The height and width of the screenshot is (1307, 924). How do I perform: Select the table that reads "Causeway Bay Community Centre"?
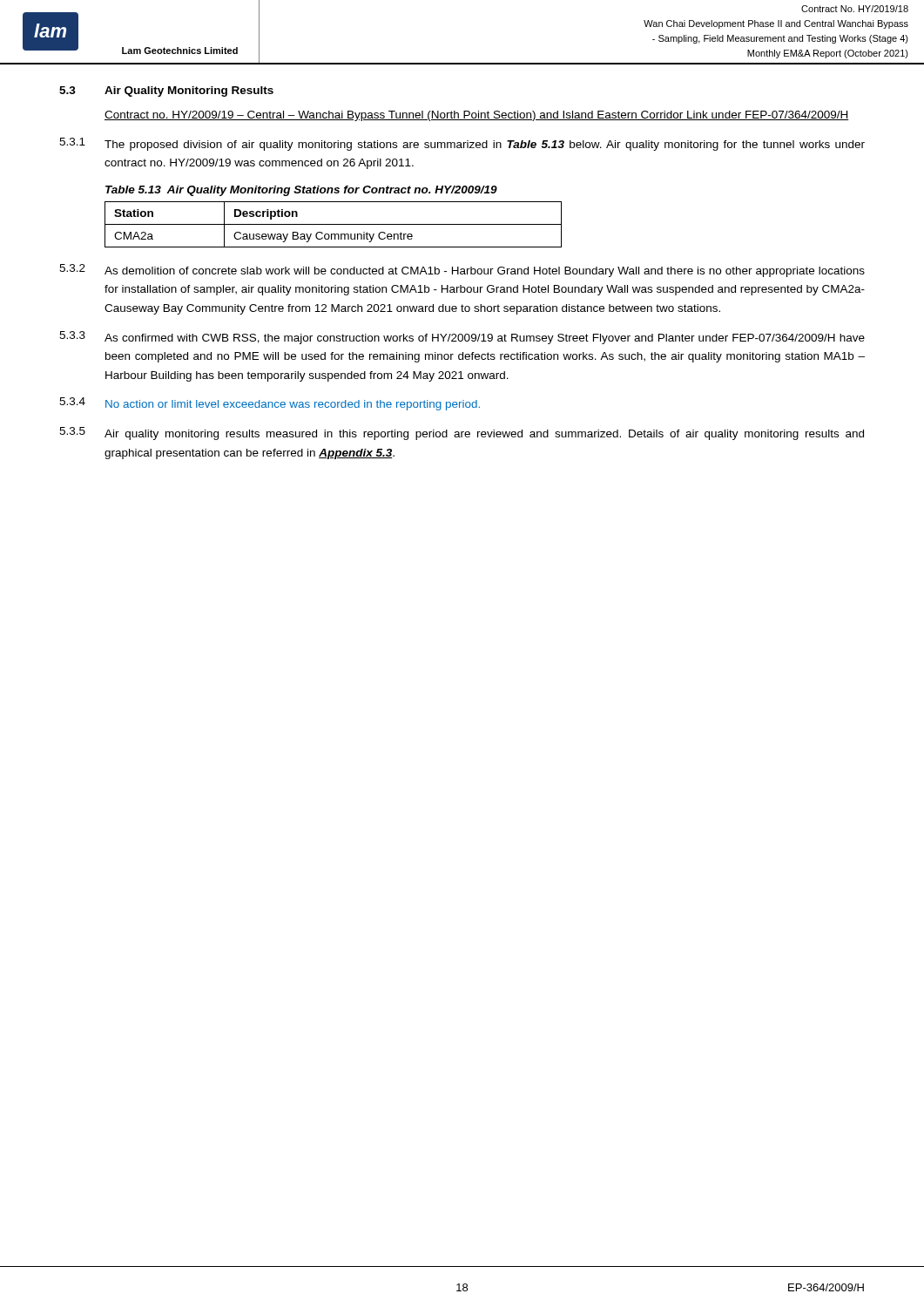(485, 224)
